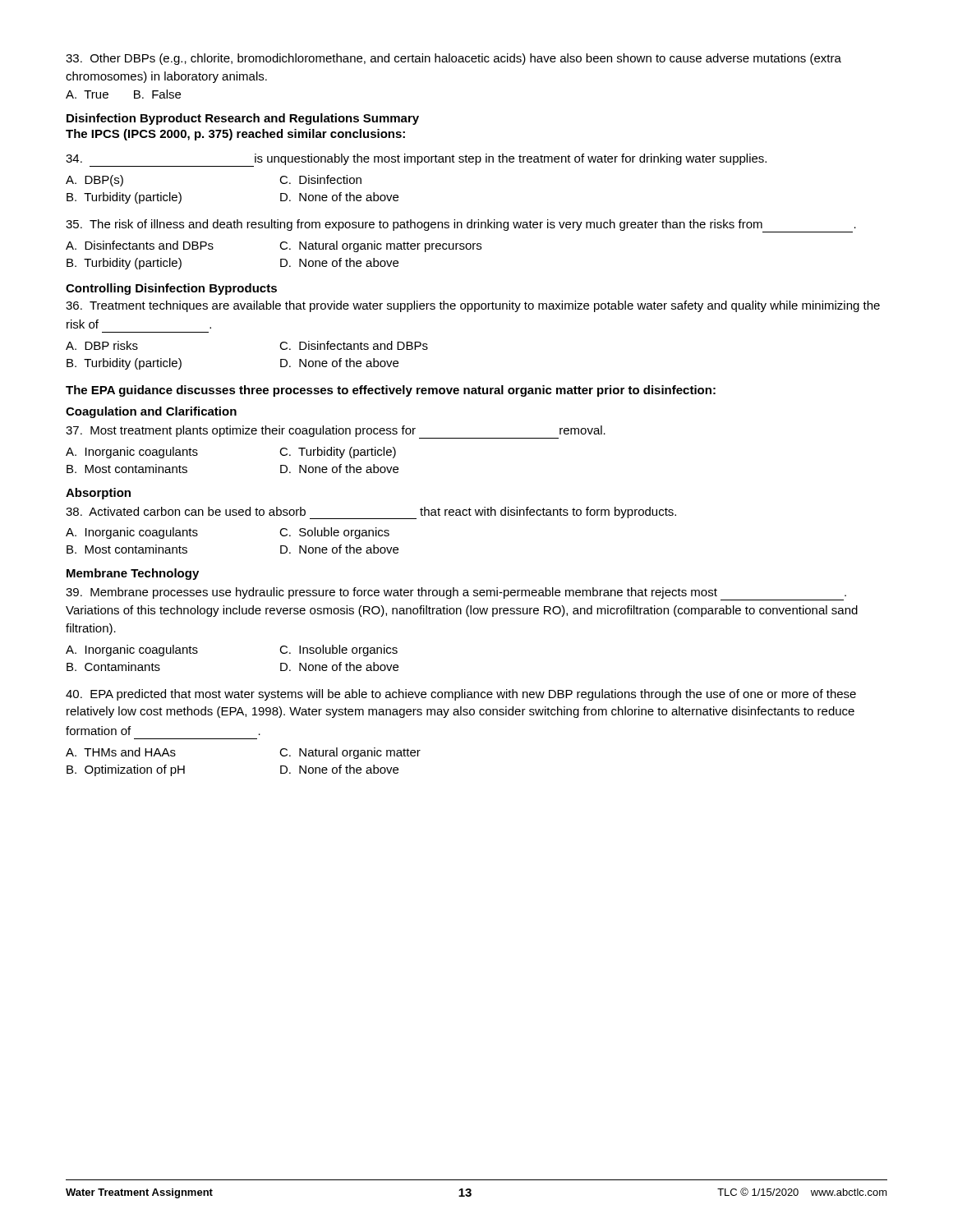Find the block on this page that starts "The IPCS (IPCS 2000, p. 375) reached"
The width and height of the screenshot is (953, 1232).
click(x=476, y=164)
